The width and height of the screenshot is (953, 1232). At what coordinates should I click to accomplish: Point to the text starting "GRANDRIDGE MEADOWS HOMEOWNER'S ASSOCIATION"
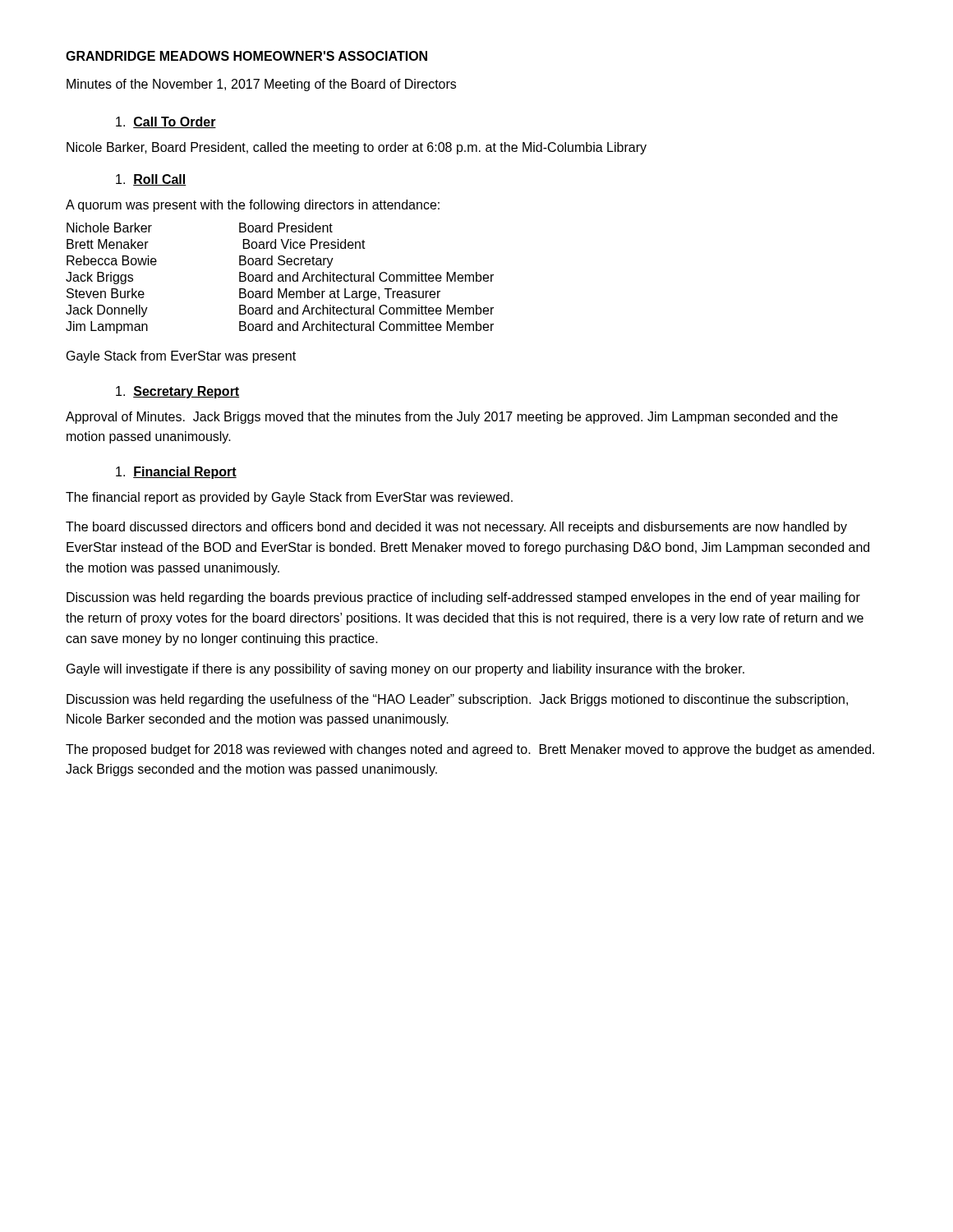coord(247,56)
